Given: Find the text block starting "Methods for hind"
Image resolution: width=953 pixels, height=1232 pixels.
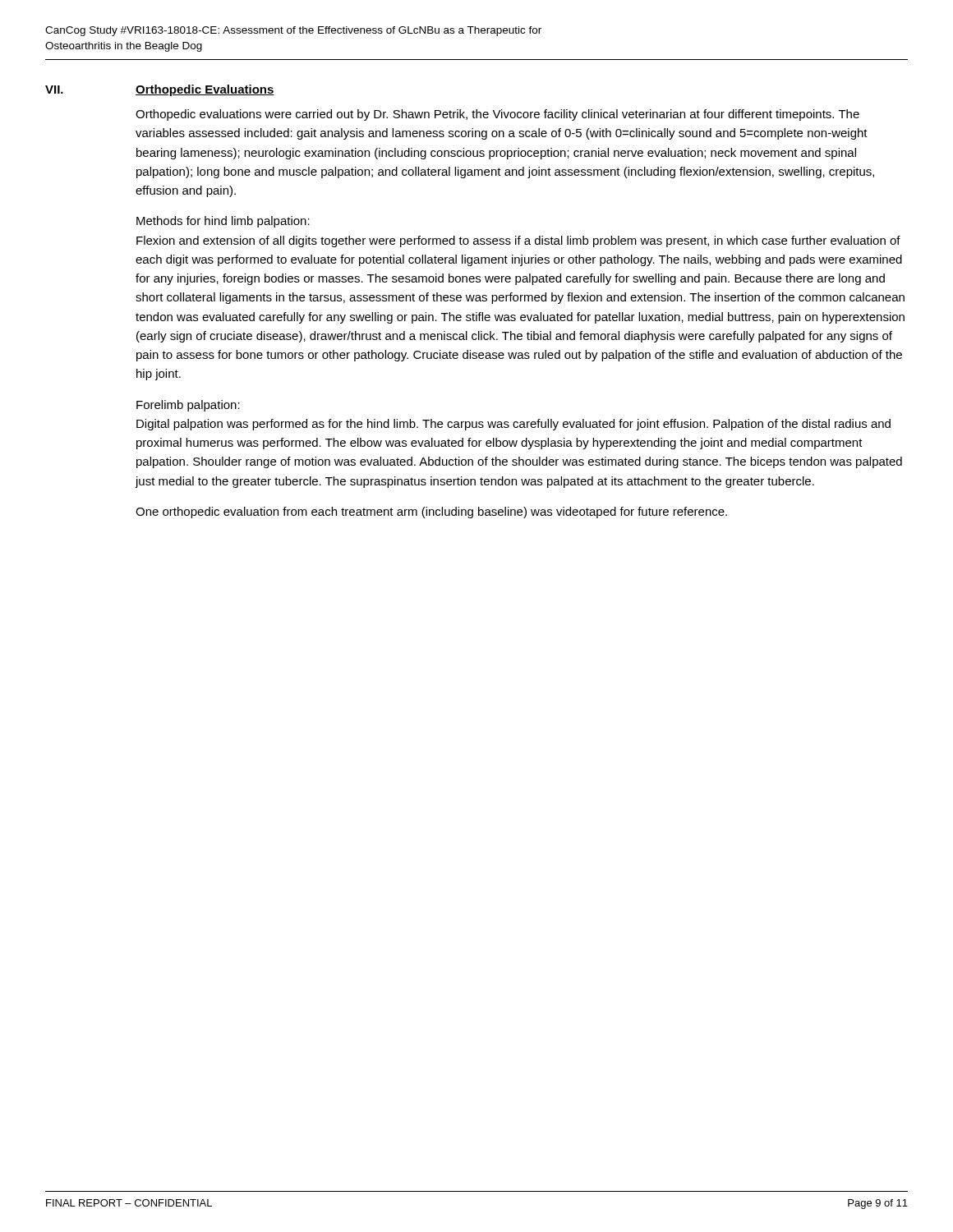Looking at the screenshot, I should point(520,297).
